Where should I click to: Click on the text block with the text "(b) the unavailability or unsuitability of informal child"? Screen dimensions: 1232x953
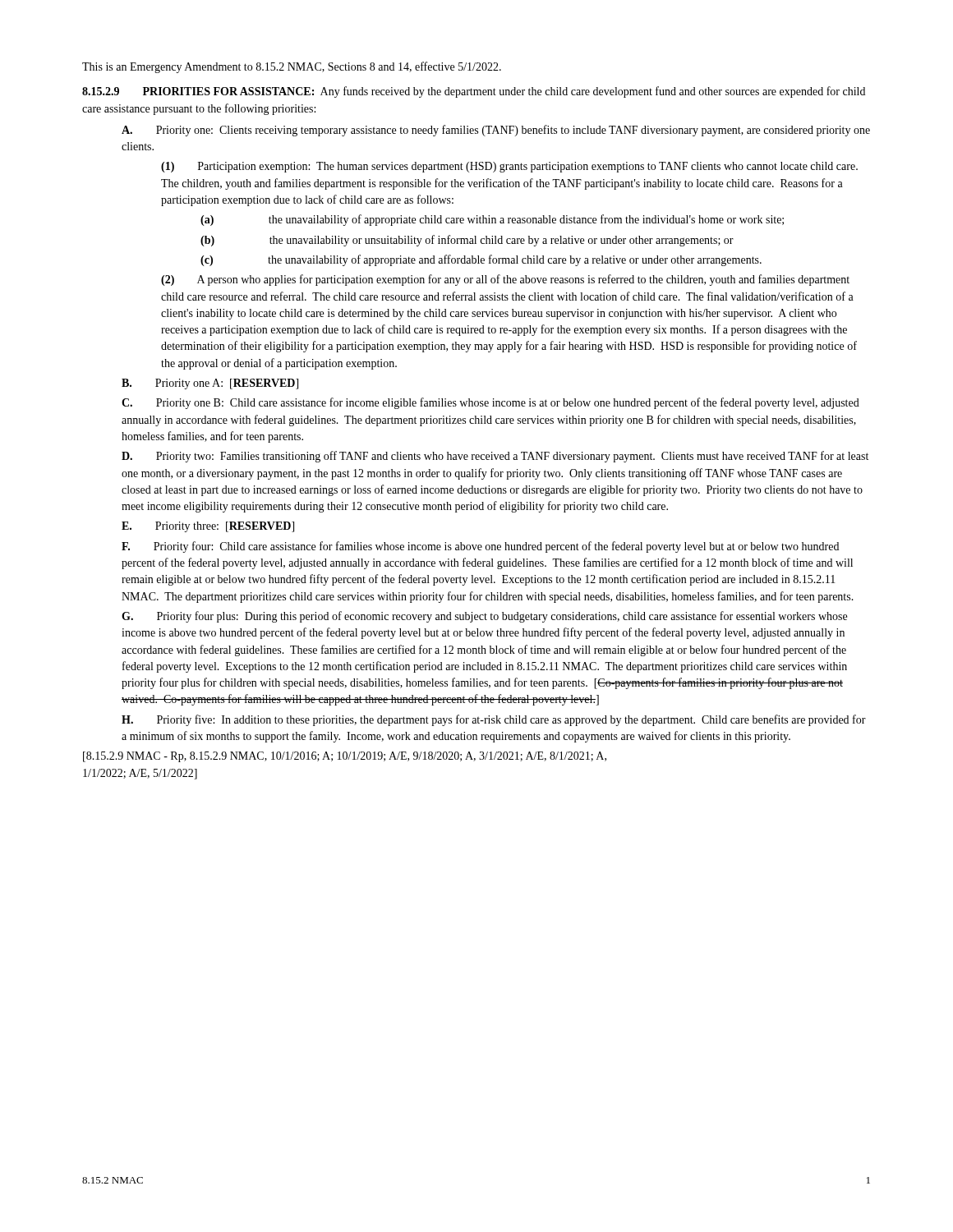(x=536, y=240)
